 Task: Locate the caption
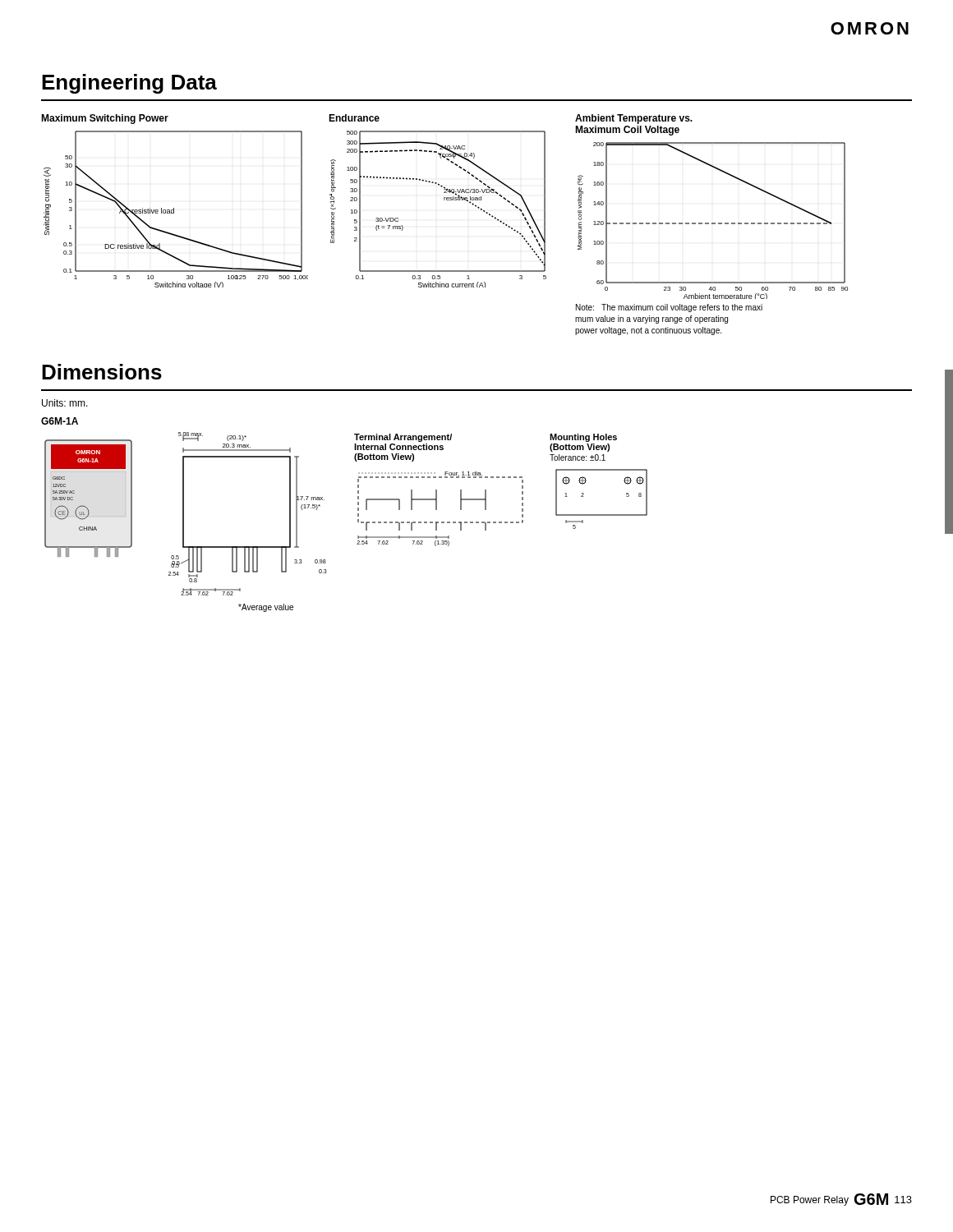(266, 607)
